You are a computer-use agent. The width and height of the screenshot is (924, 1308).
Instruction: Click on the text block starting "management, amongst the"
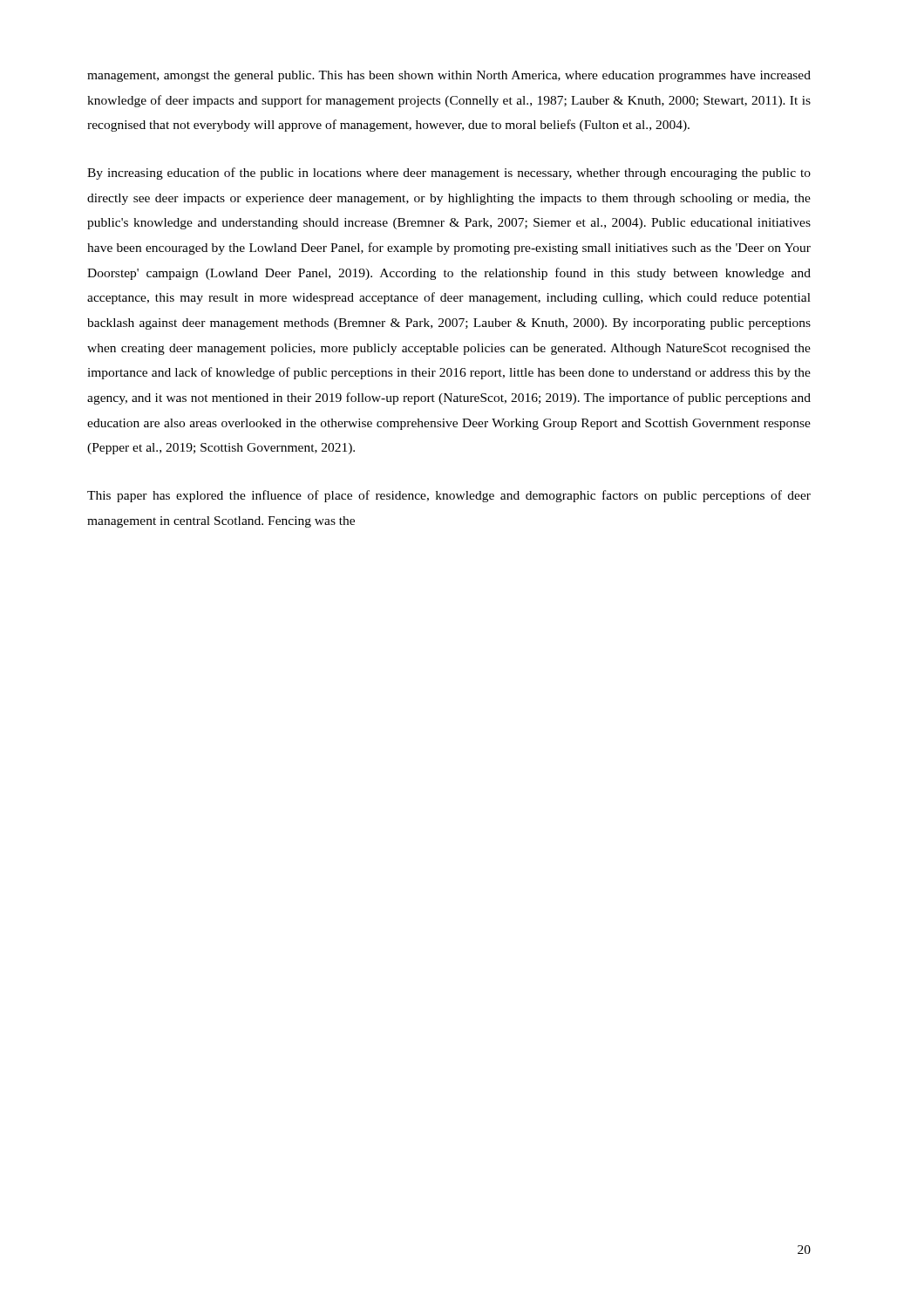(449, 100)
